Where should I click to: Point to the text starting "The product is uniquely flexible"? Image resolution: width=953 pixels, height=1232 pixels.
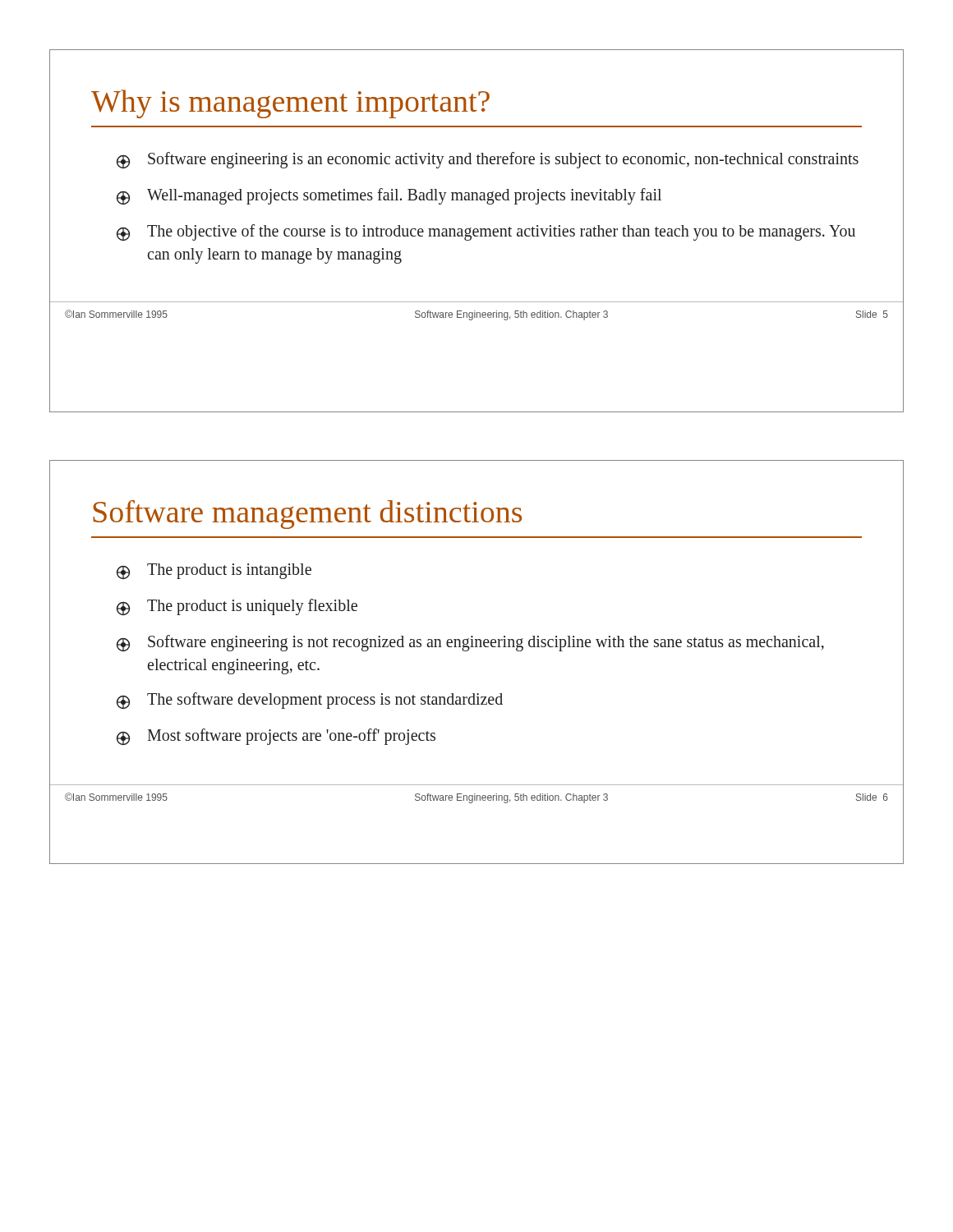pos(237,606)
